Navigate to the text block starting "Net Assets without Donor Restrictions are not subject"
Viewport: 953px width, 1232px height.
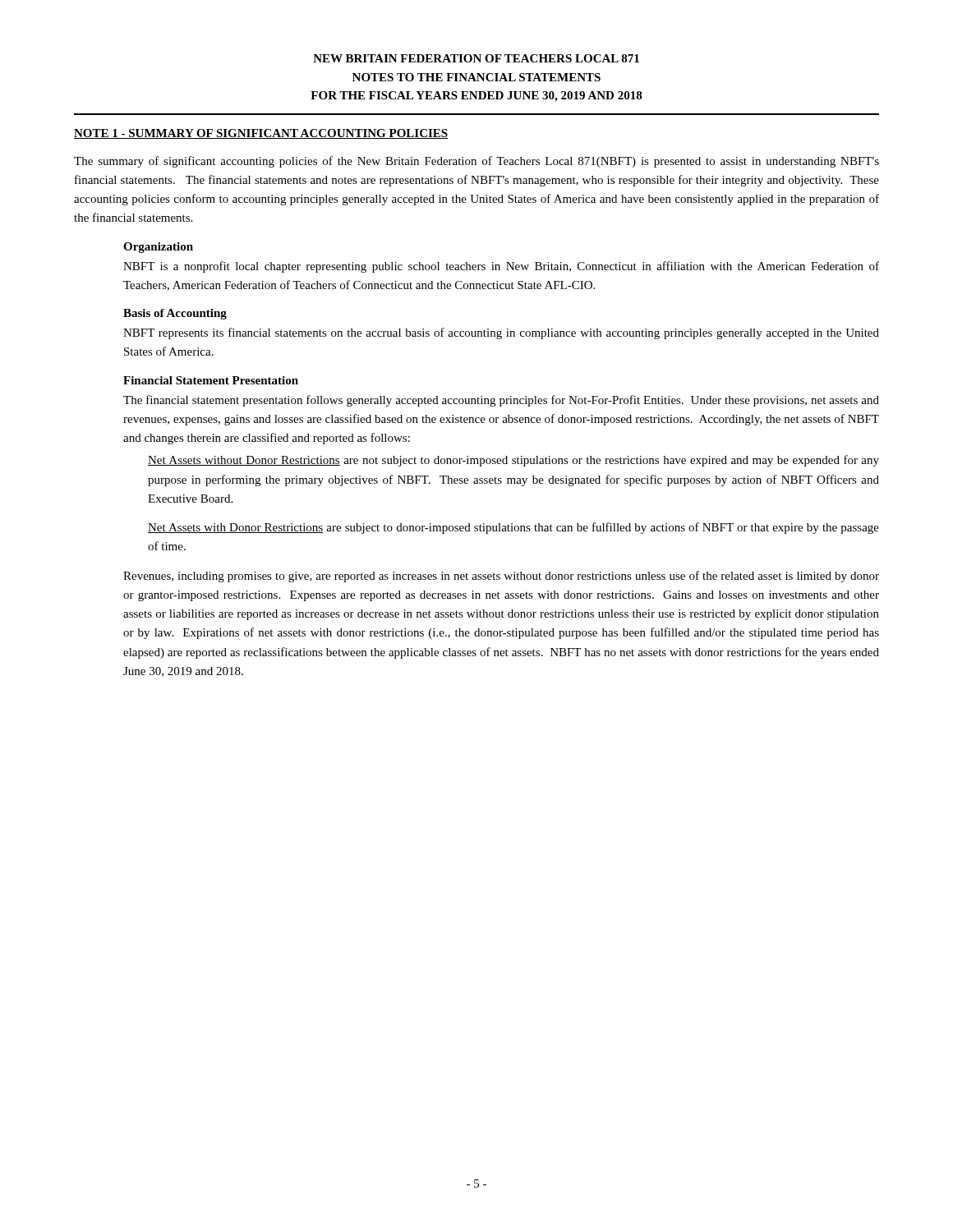[513, 479]
